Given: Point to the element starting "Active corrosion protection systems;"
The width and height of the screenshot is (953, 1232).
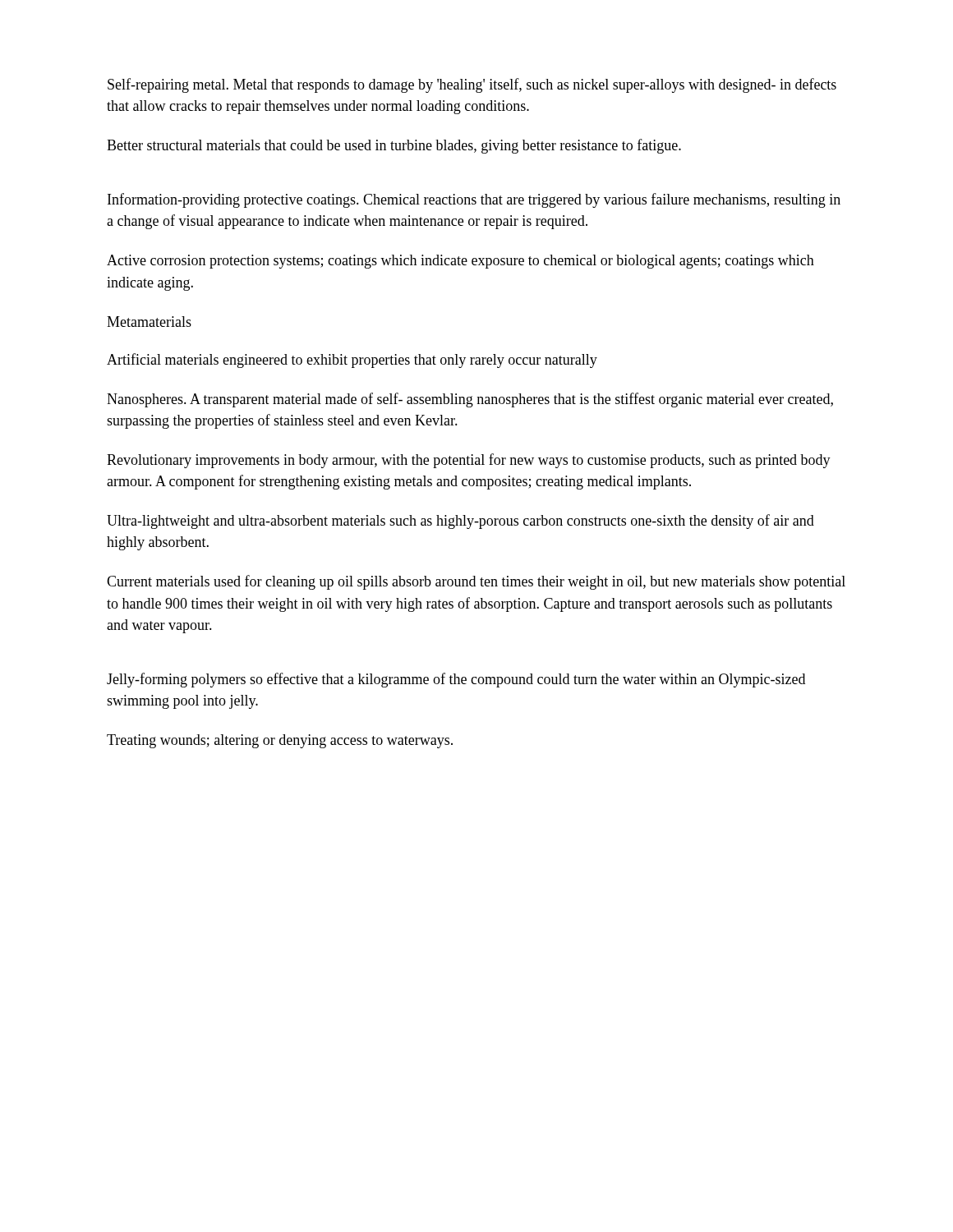Looking at the screenshot, I should (x=460, y=271).
